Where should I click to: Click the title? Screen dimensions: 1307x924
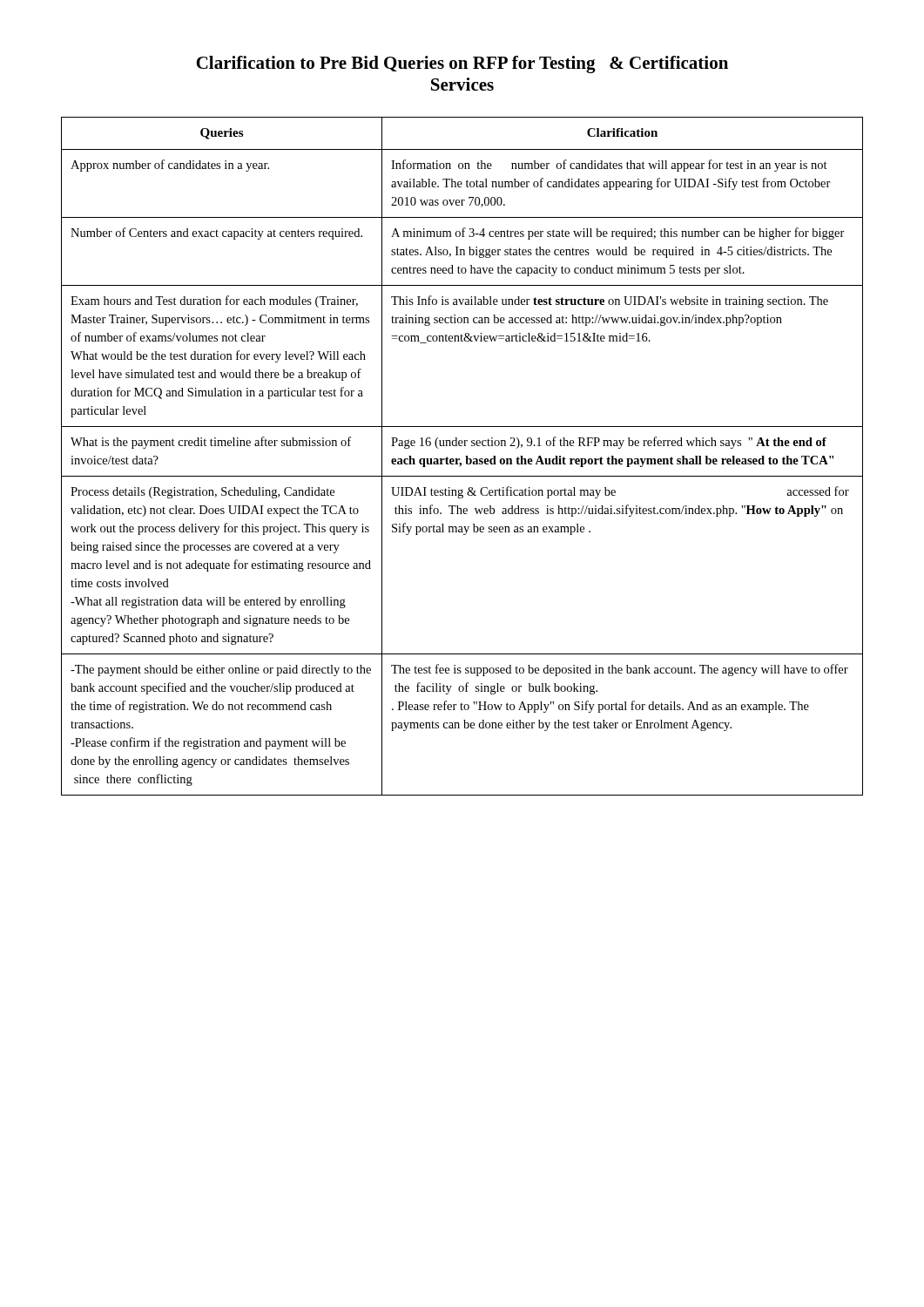(462, 74)
